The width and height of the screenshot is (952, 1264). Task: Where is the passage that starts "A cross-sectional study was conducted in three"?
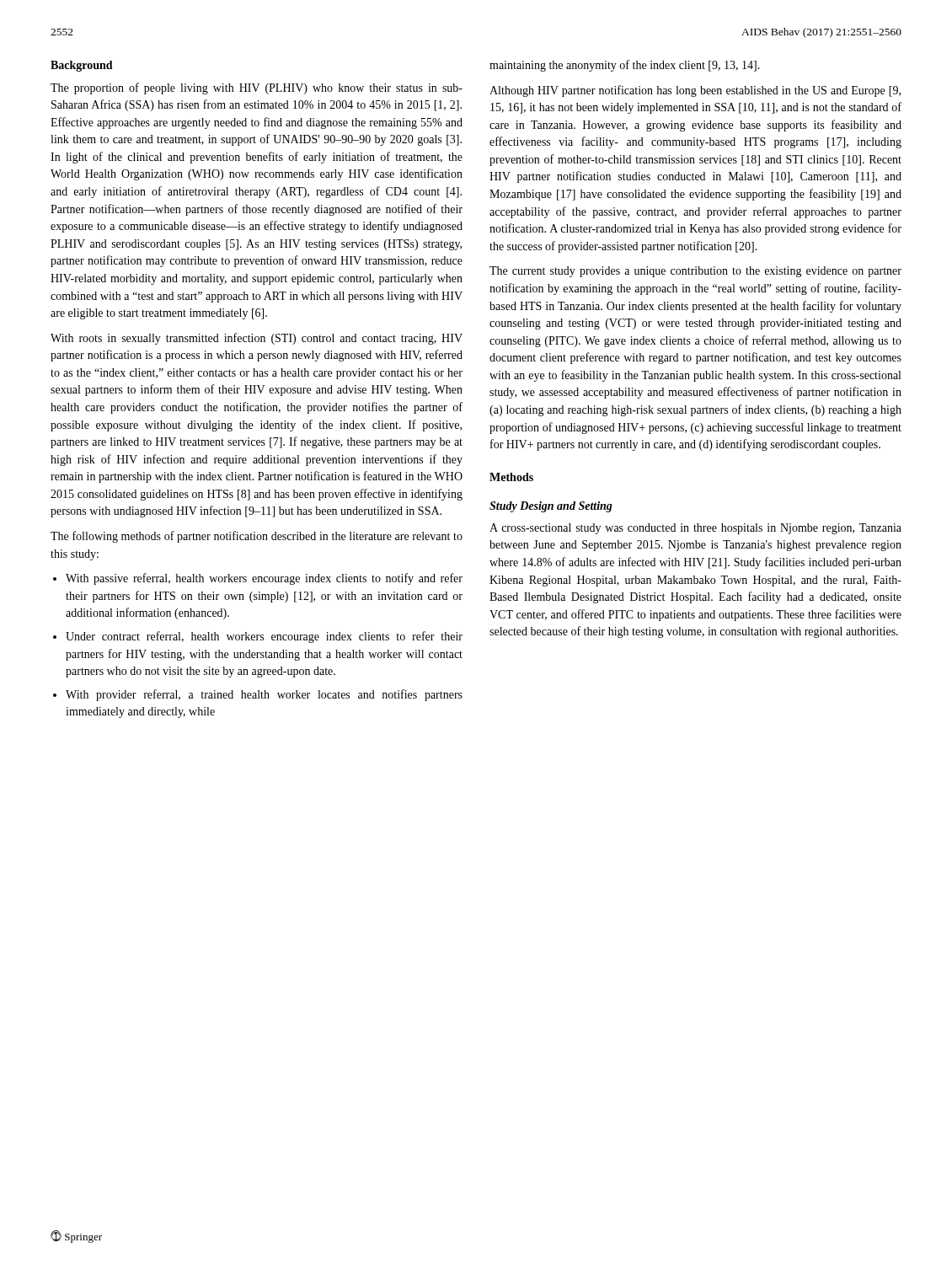pos(695,580)
